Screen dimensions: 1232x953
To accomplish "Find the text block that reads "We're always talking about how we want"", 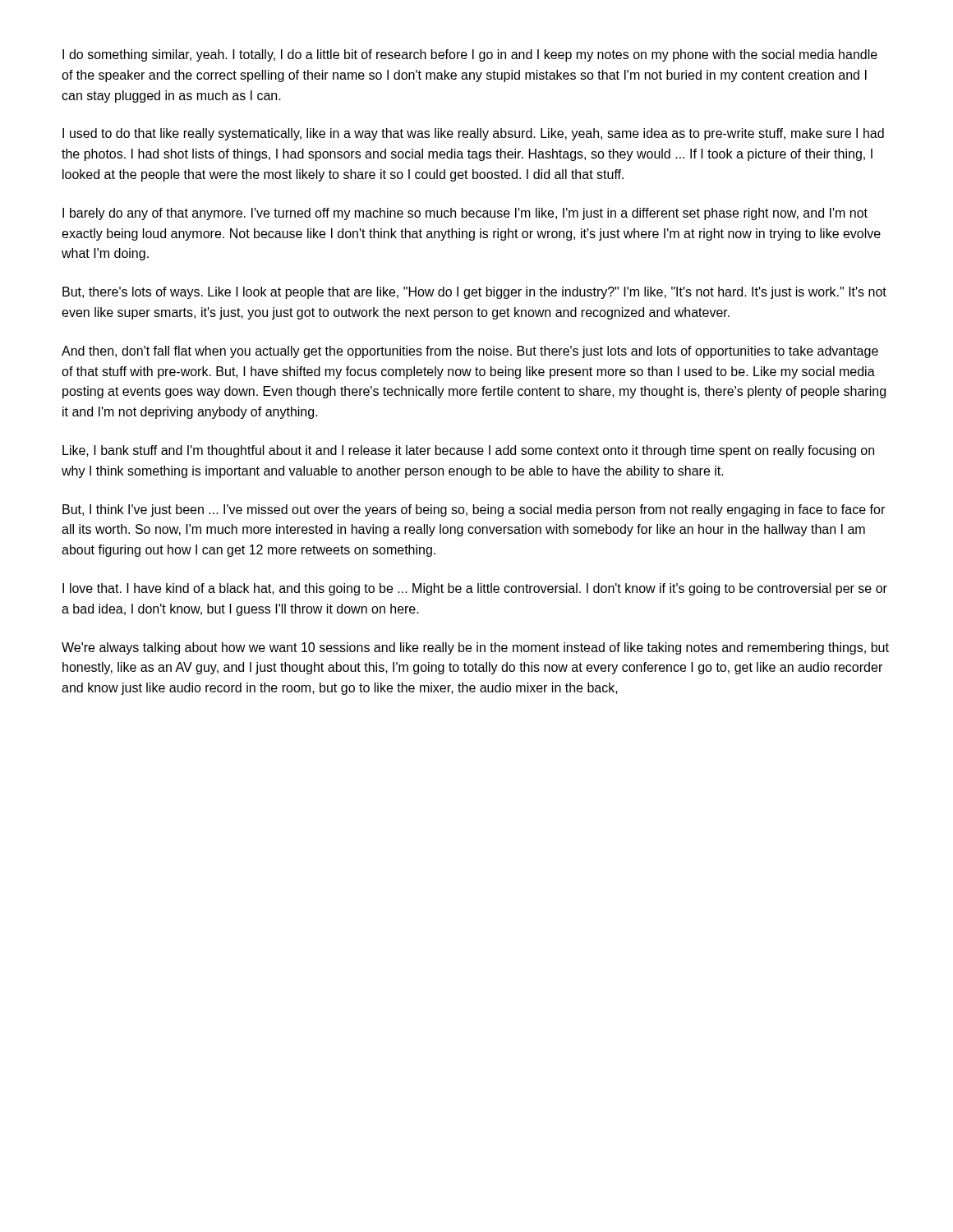I will pyautogui.click(x=475, y=668).
